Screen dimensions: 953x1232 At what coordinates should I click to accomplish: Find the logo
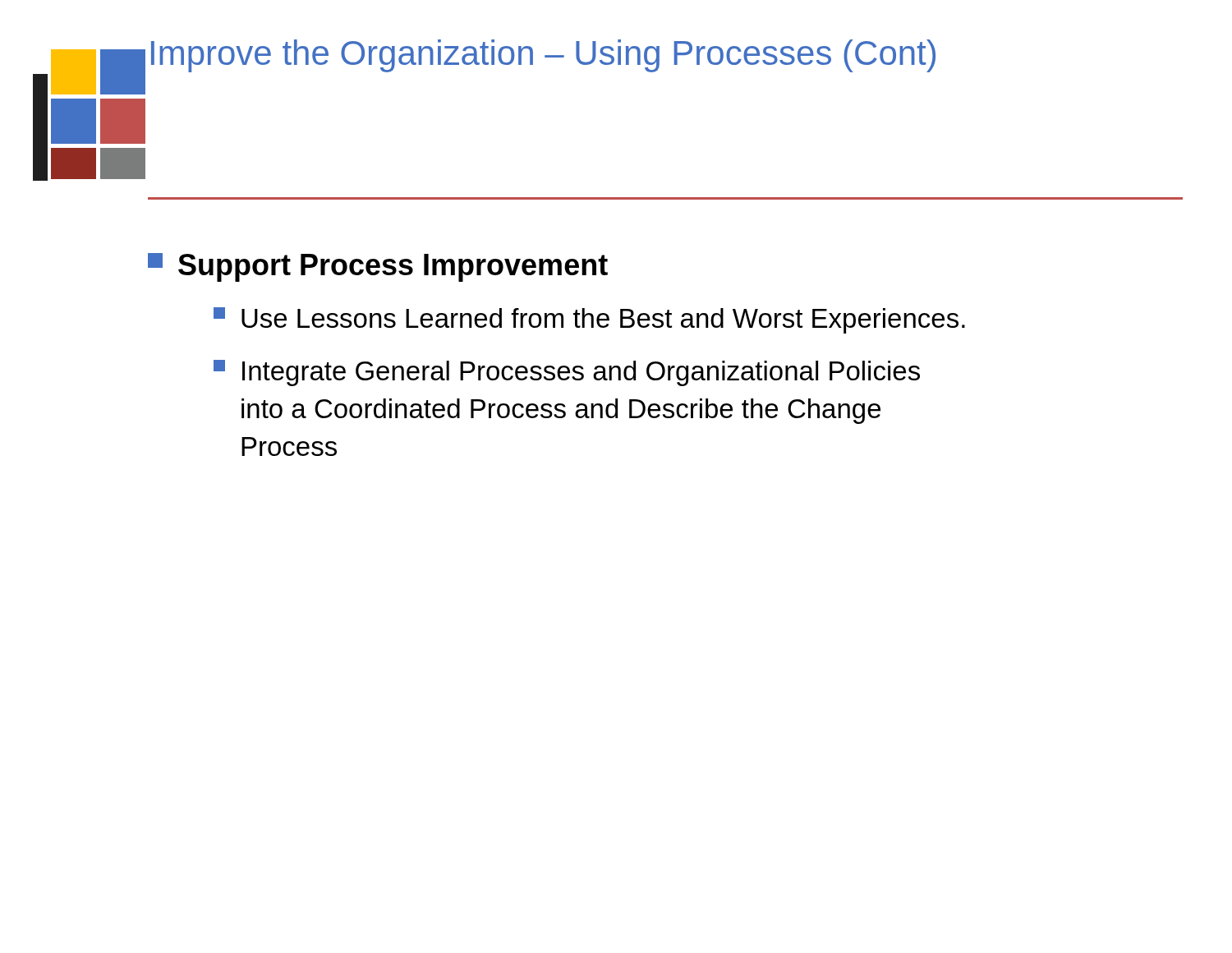coord(90,115)
